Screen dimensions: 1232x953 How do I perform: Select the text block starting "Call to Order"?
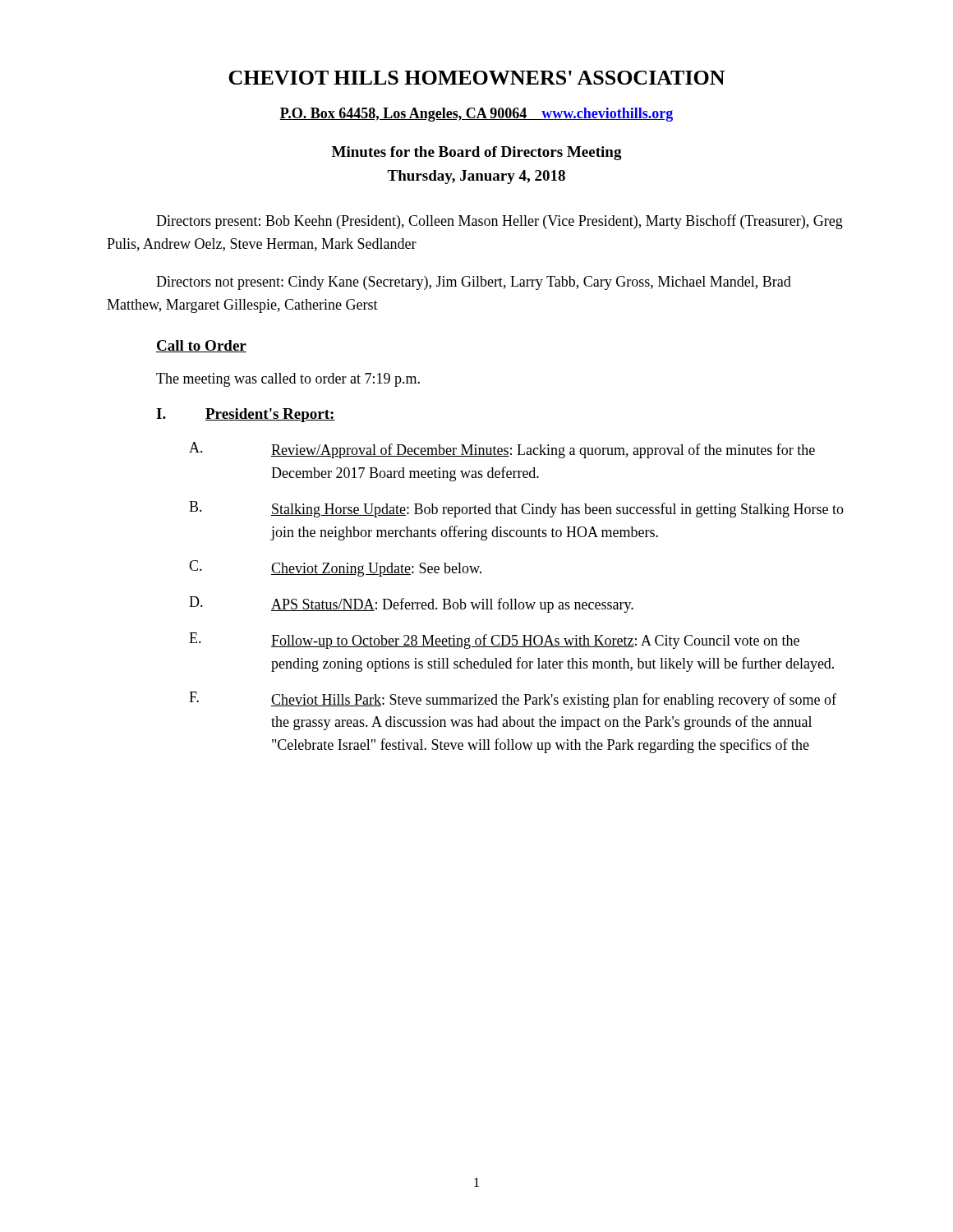point(201,345)
